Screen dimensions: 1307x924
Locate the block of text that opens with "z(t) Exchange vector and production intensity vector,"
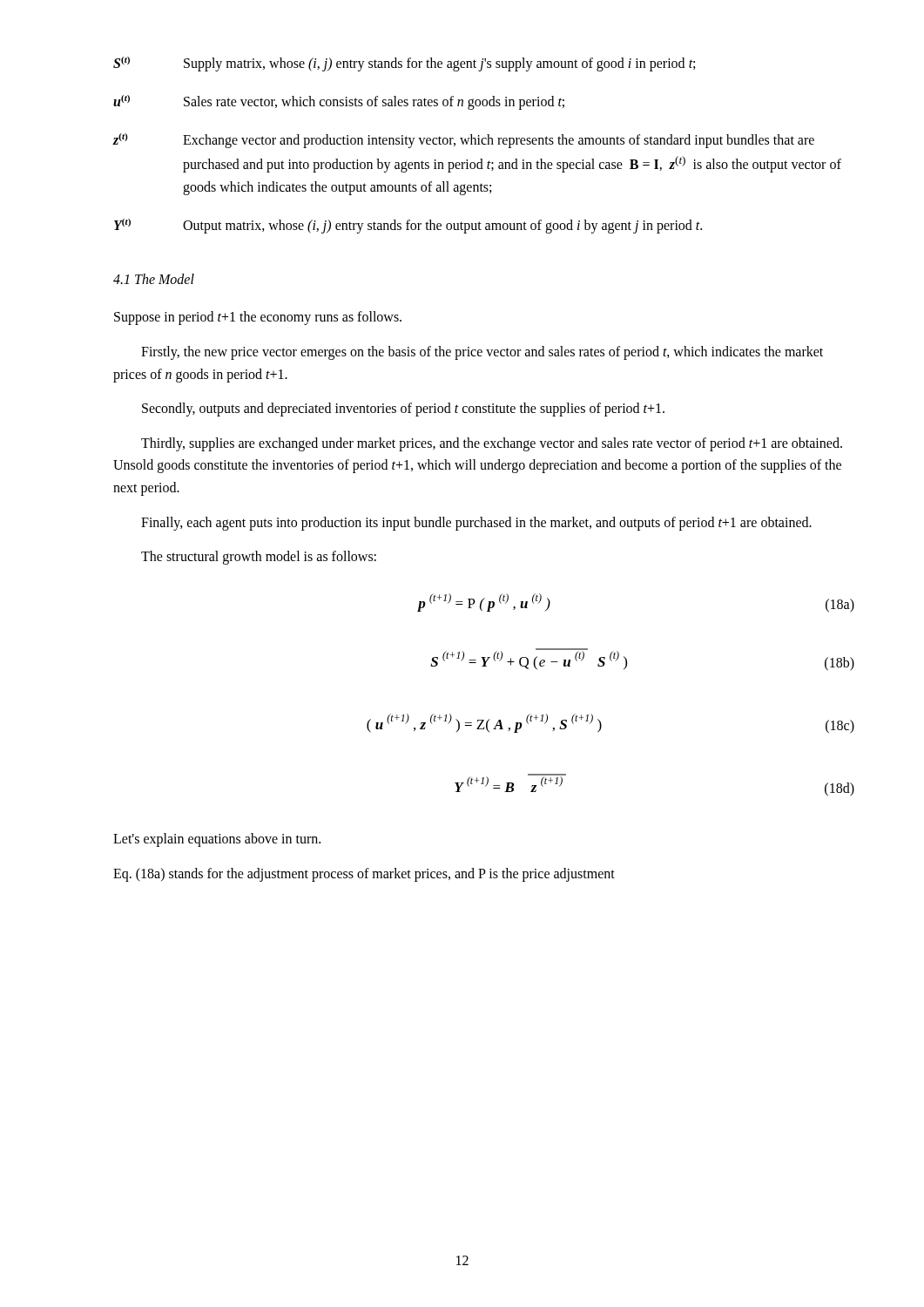[x=484, y=164]
